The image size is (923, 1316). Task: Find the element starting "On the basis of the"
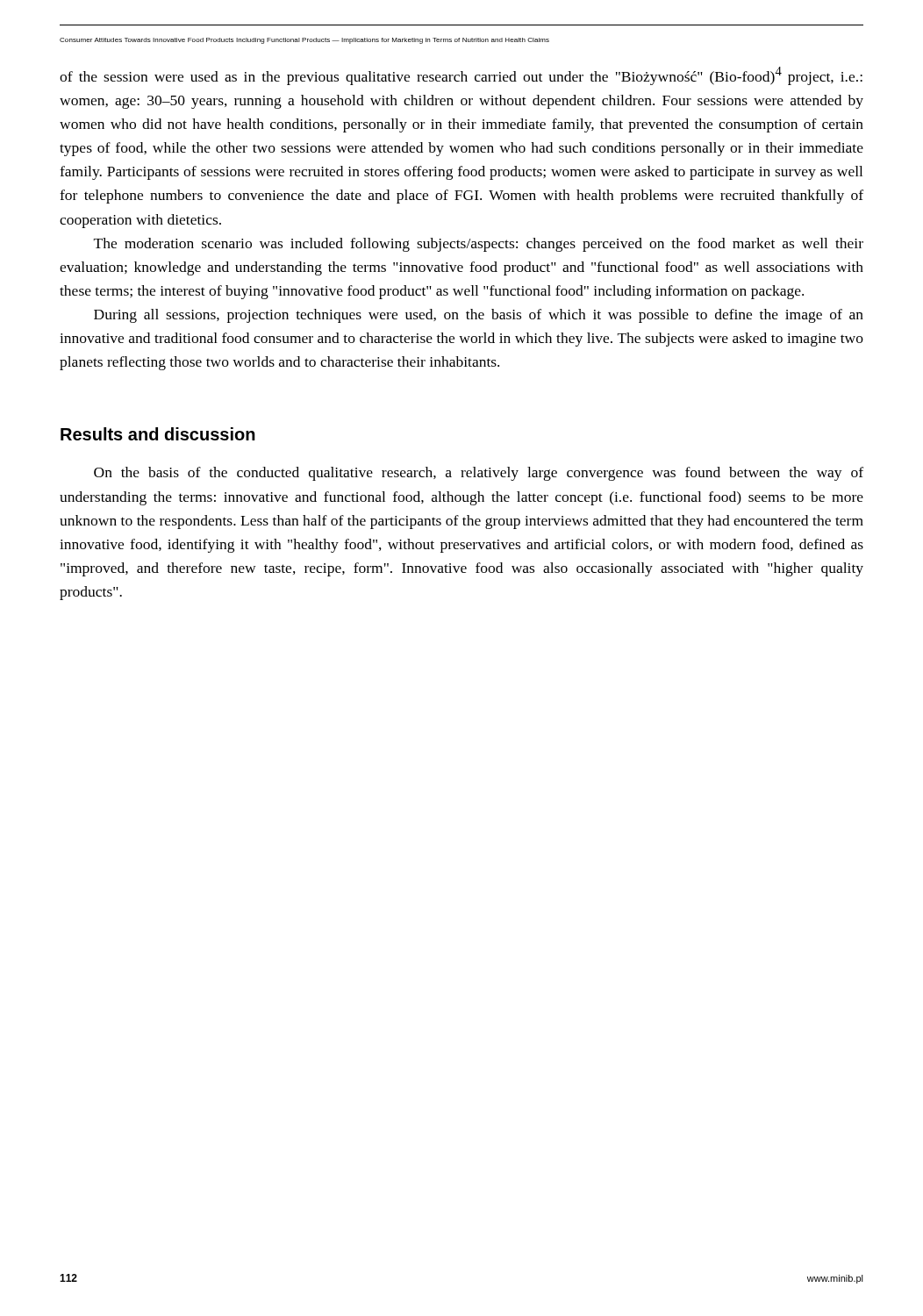coord(462,532)
